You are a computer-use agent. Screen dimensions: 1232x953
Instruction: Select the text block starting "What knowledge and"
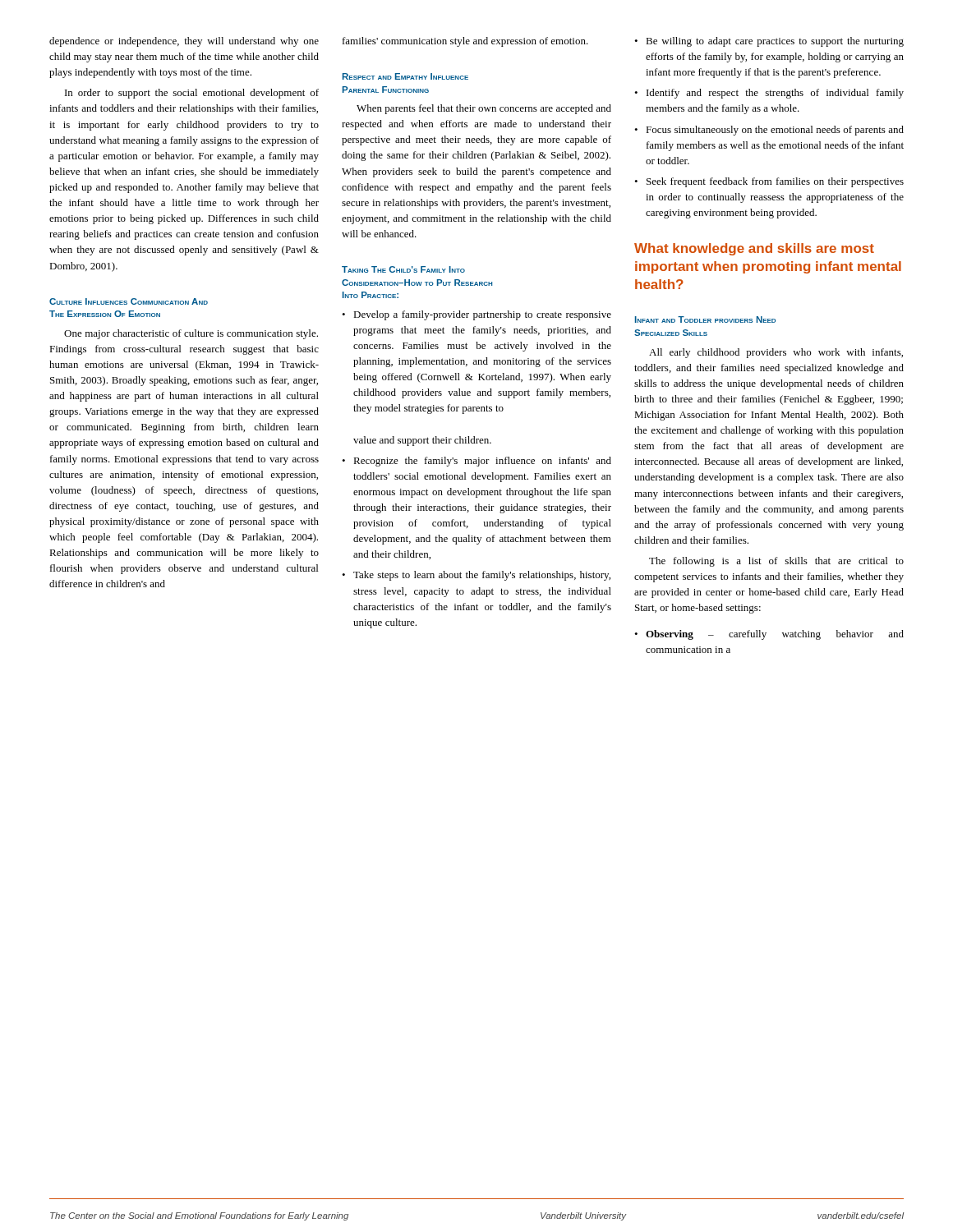(768, 267)
